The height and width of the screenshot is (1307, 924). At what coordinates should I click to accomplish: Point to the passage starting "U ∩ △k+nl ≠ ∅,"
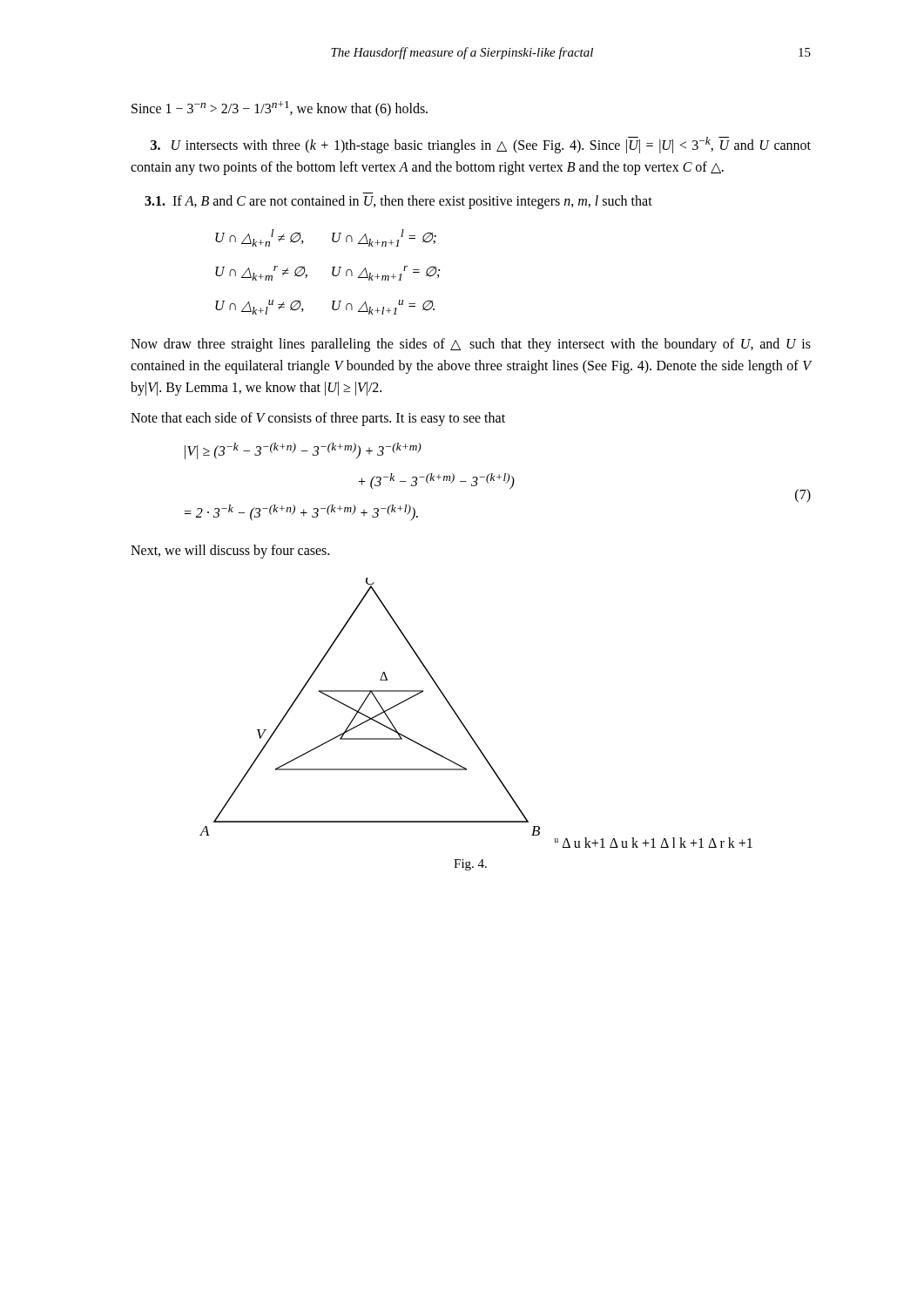334,272
